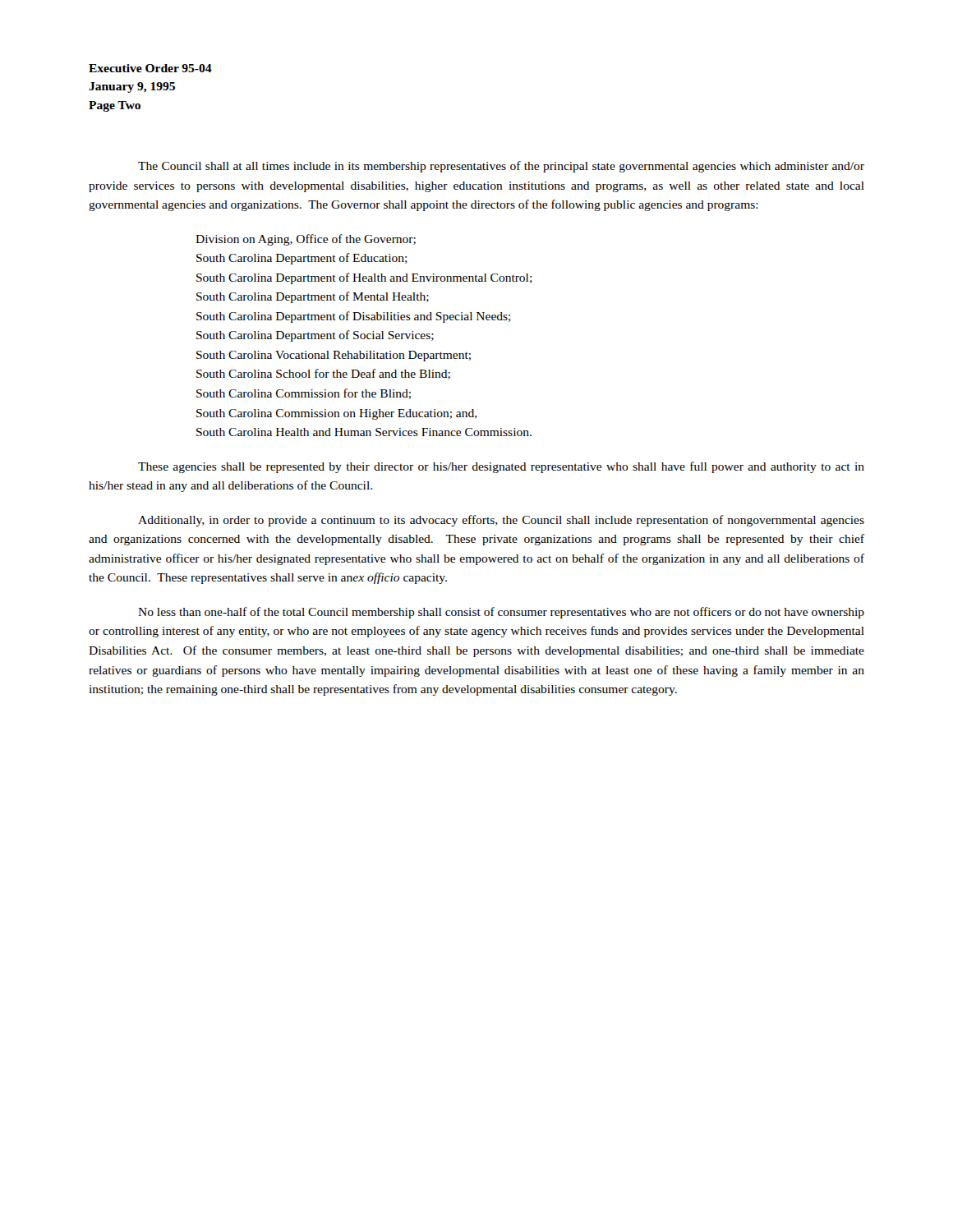The width and height of the screenshot is (953, 1232).
Task: Point to the element starting "No less than one-half of the total Council"
Action: tap(476, 650)
